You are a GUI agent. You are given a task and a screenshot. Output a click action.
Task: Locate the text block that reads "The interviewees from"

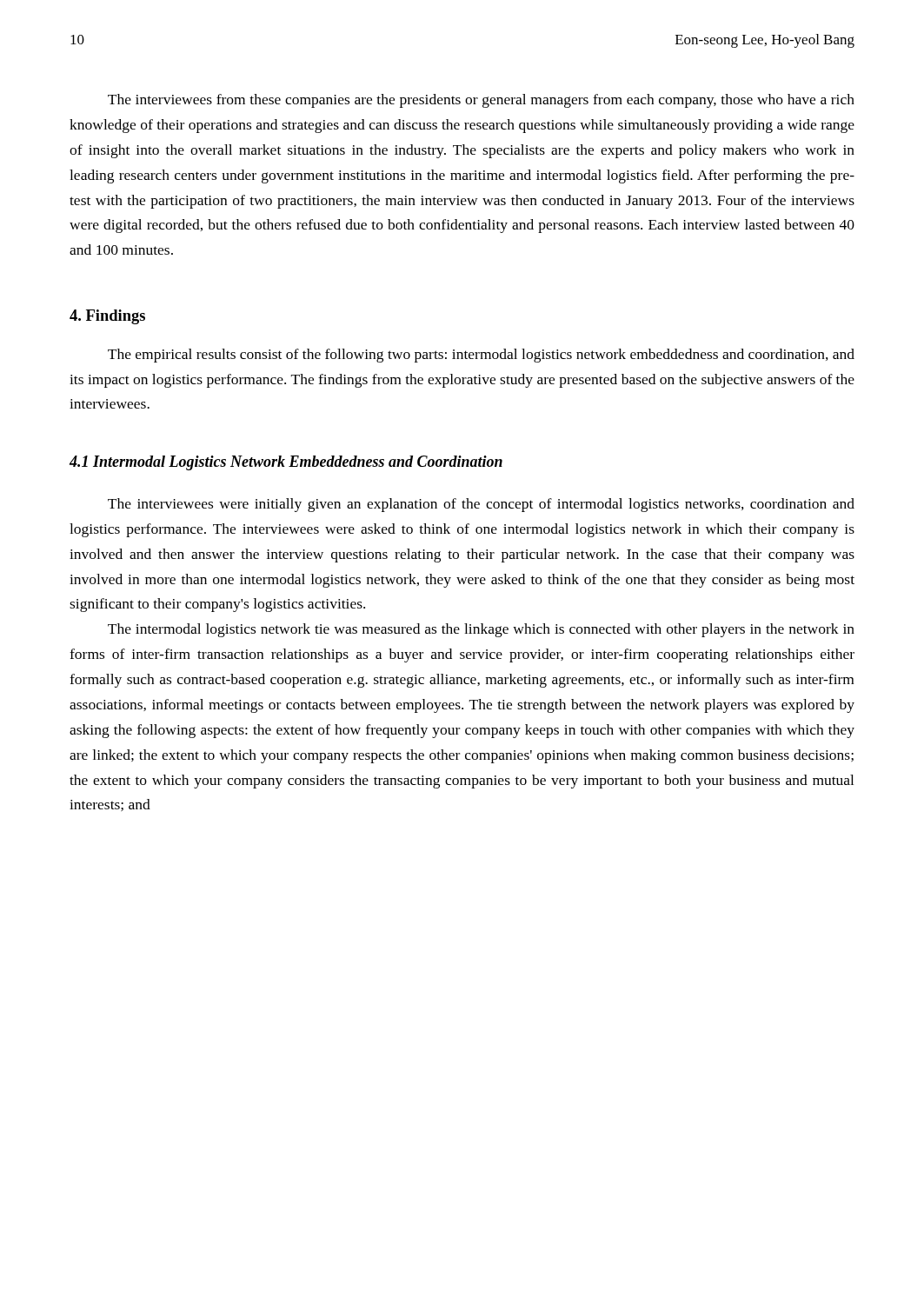click(462, 175)
